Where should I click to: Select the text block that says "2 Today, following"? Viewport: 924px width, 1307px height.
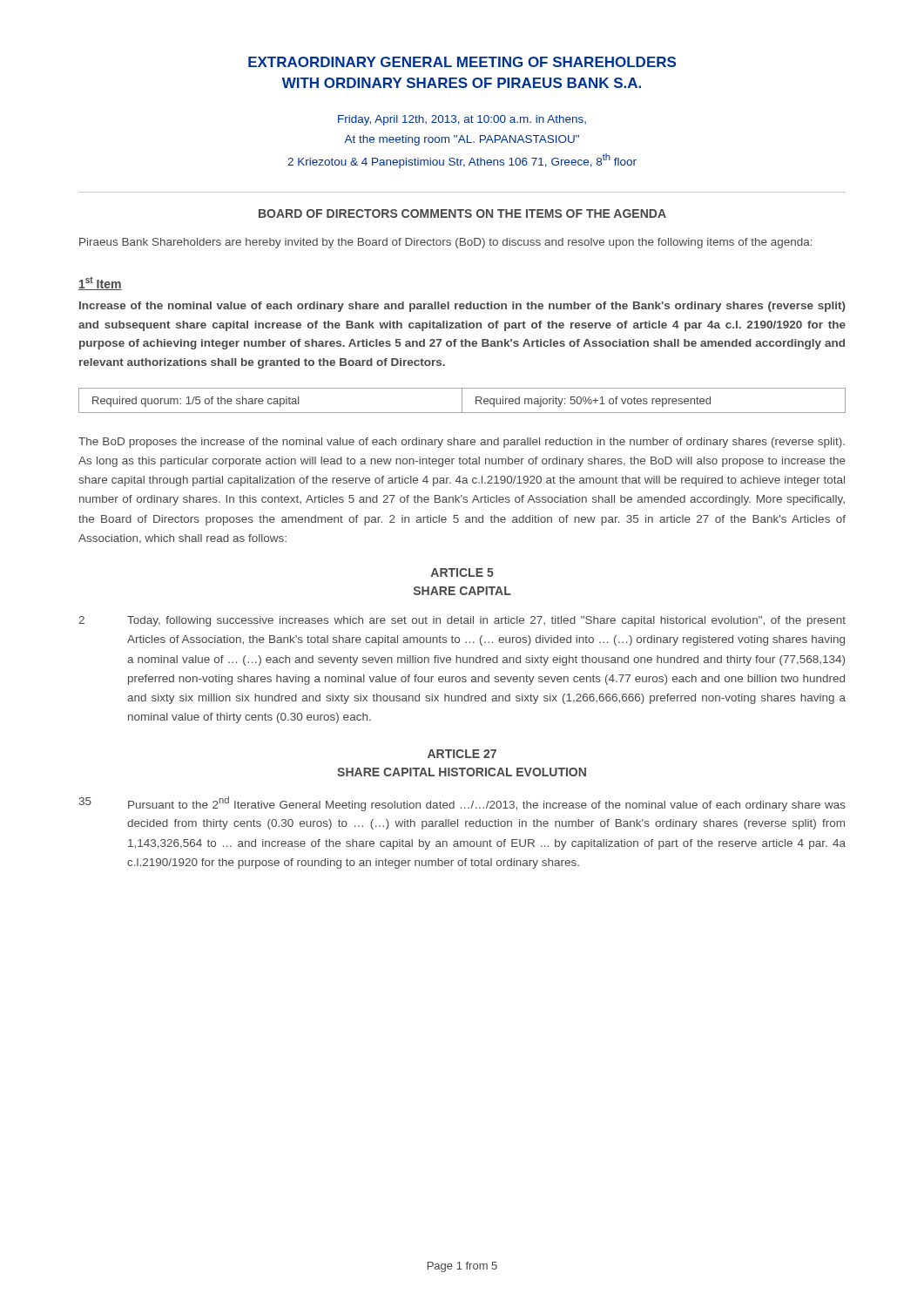pyautogui.click(x=462, y=669)
